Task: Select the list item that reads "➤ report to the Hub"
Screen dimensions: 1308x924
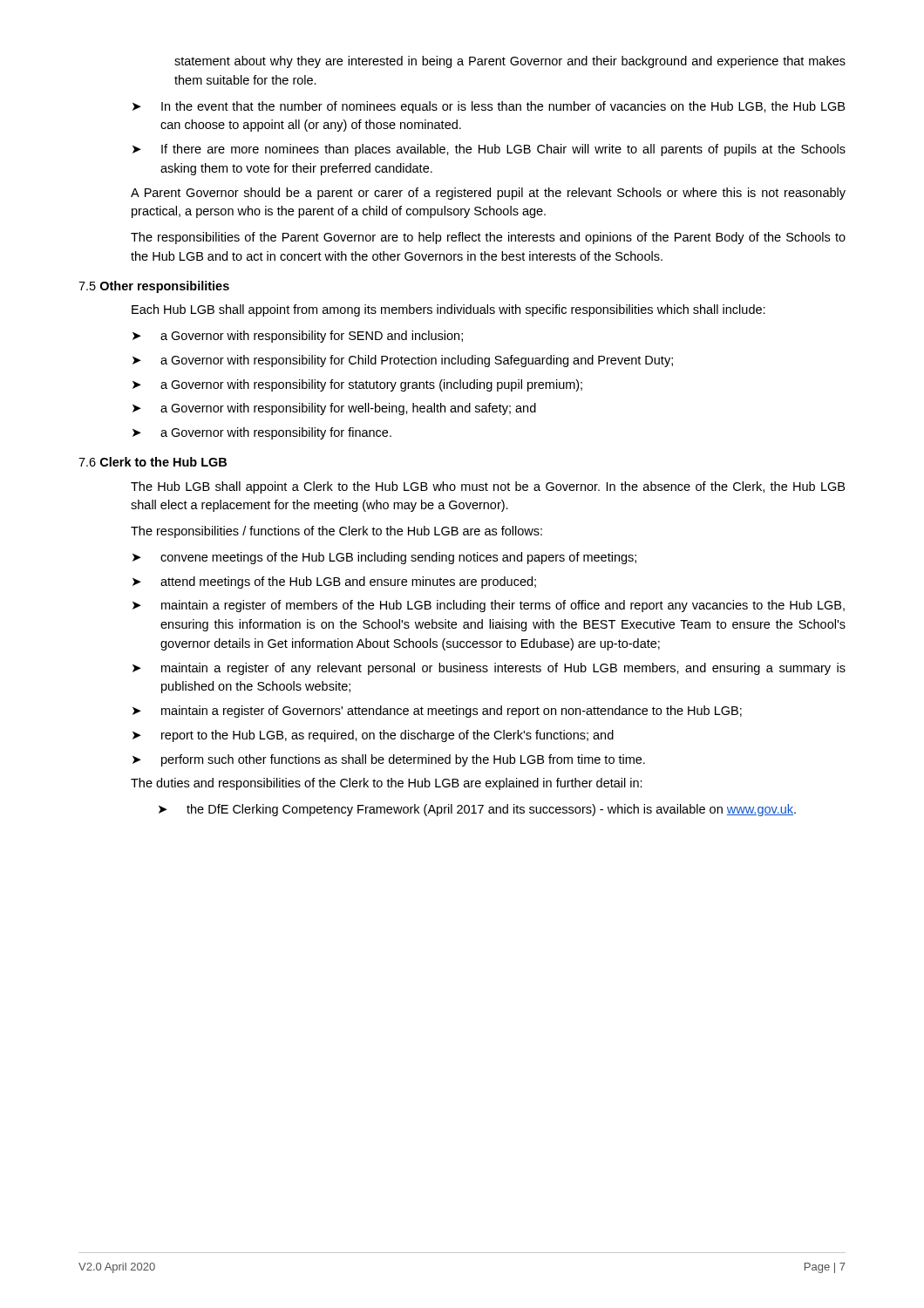Action: point(488,736)
